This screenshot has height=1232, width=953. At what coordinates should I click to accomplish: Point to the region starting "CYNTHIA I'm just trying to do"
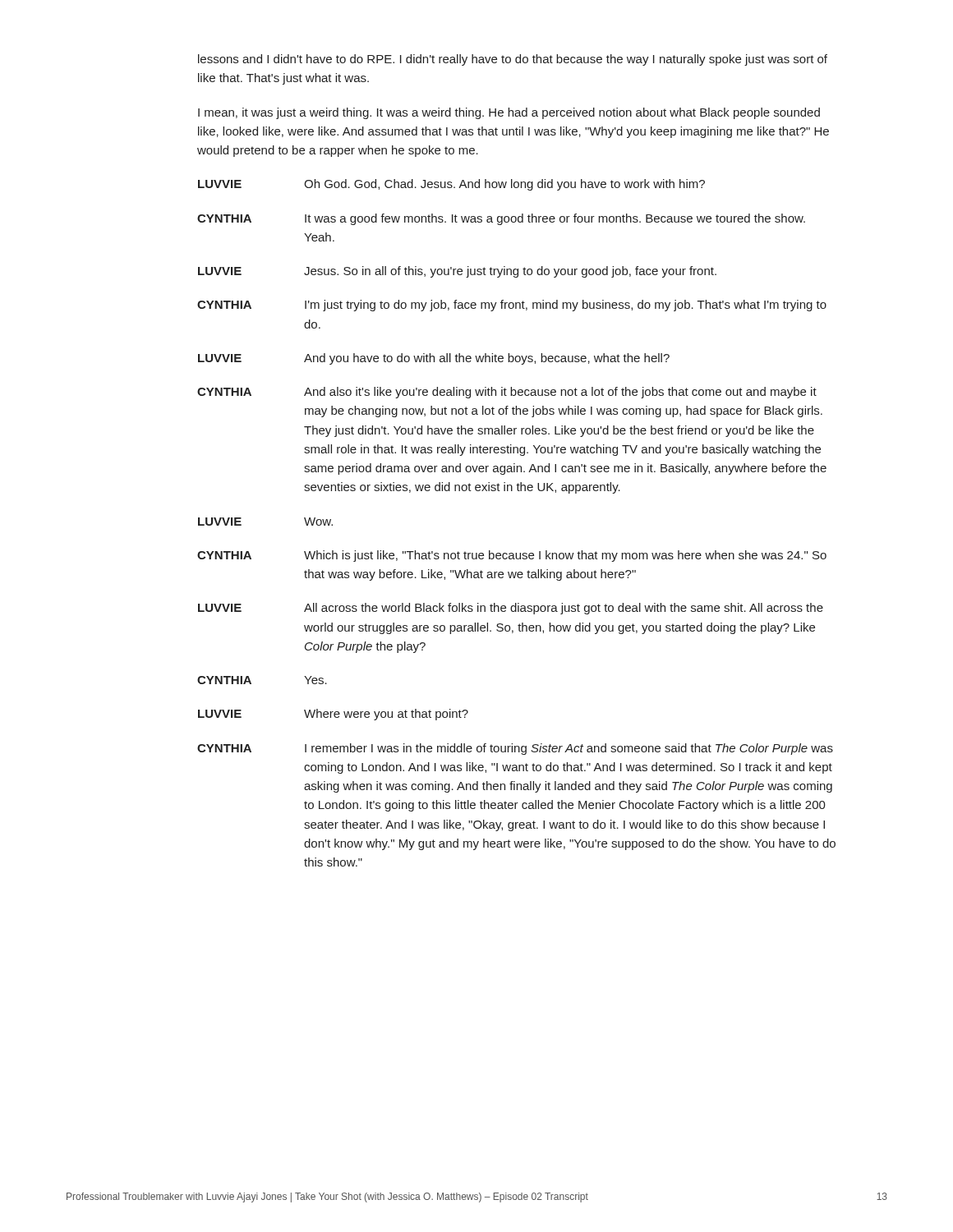(518, 314)
